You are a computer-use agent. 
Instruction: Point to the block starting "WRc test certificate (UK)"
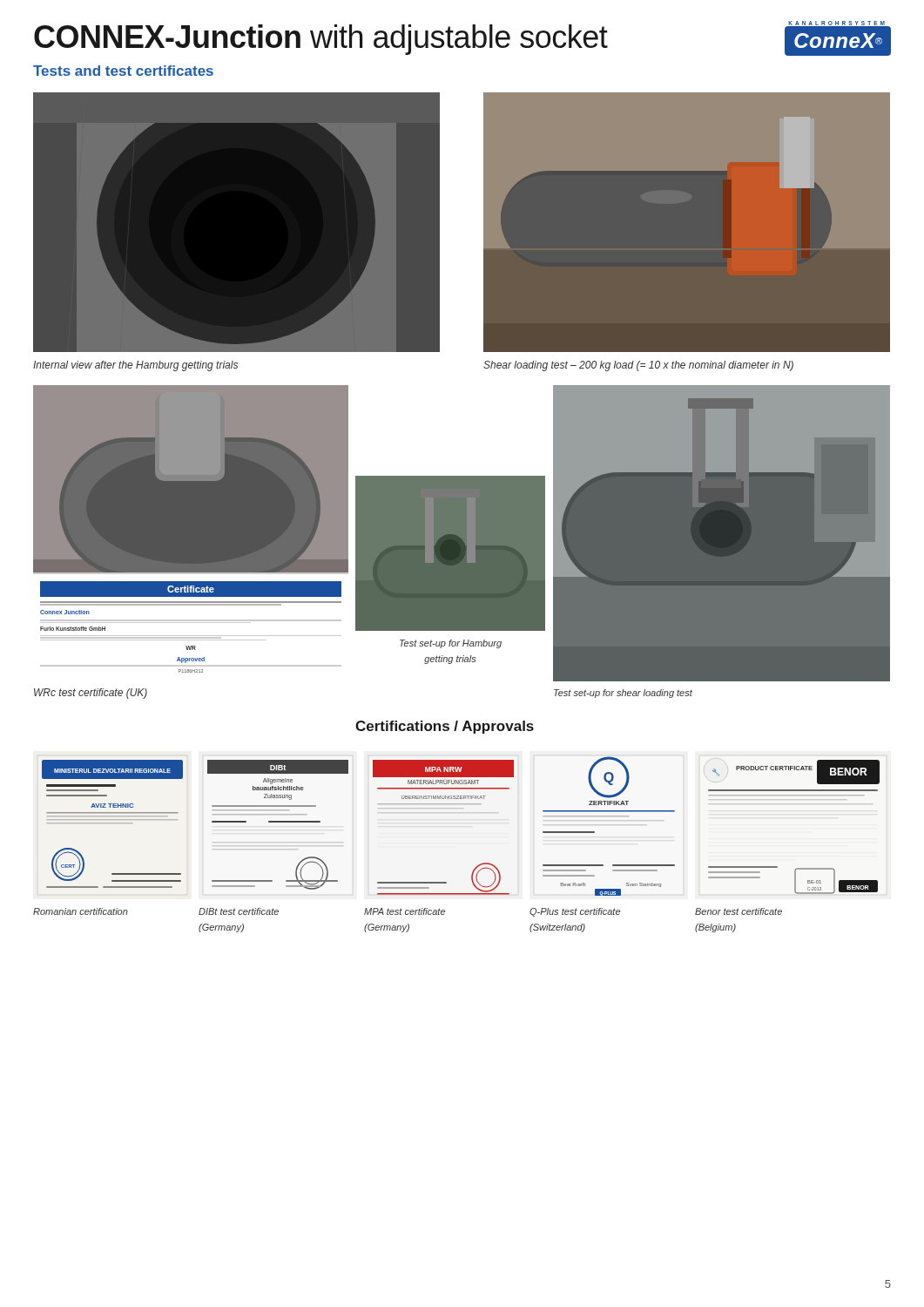(x=90, y=693)
